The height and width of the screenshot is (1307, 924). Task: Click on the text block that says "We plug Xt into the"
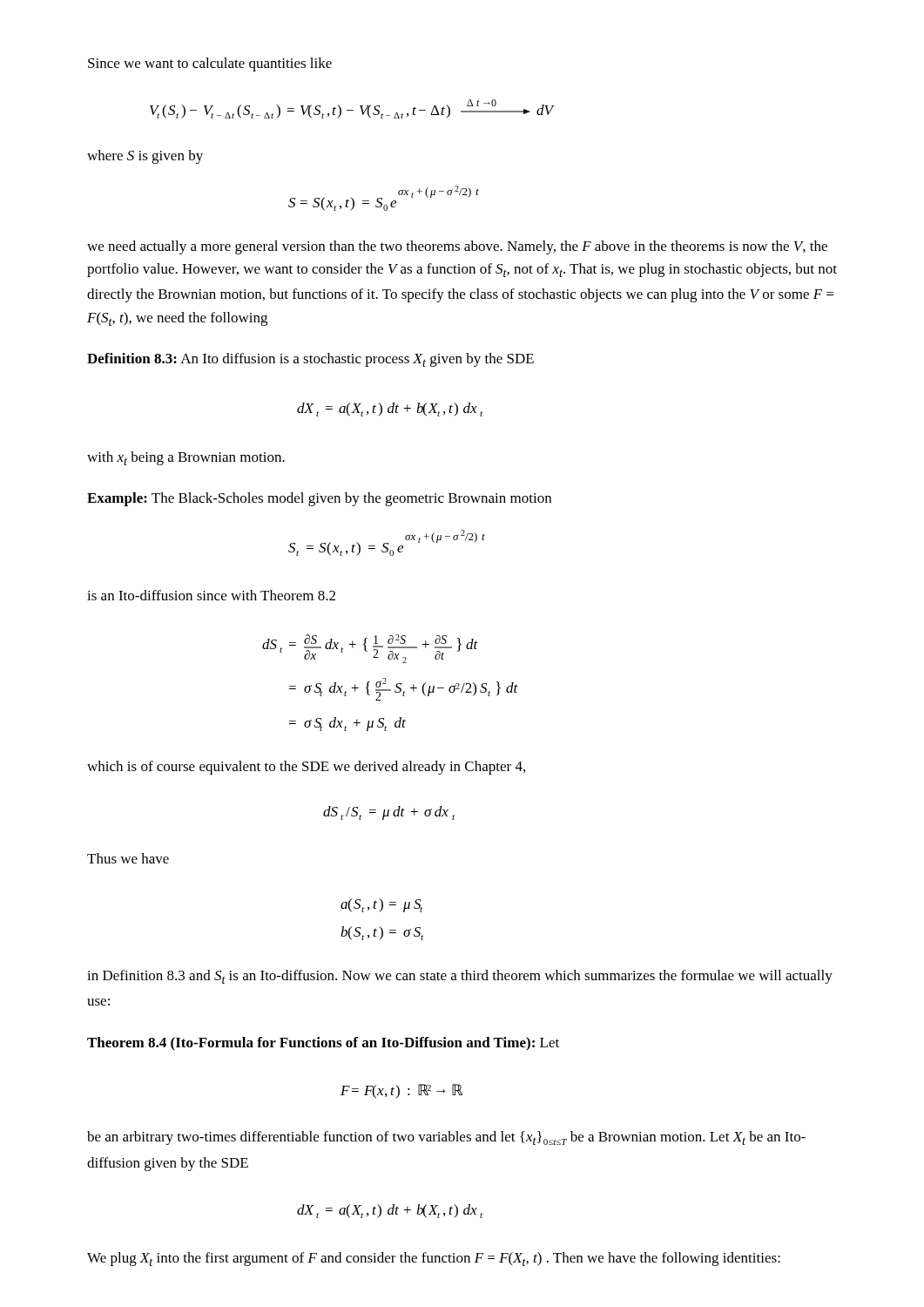434,1260
